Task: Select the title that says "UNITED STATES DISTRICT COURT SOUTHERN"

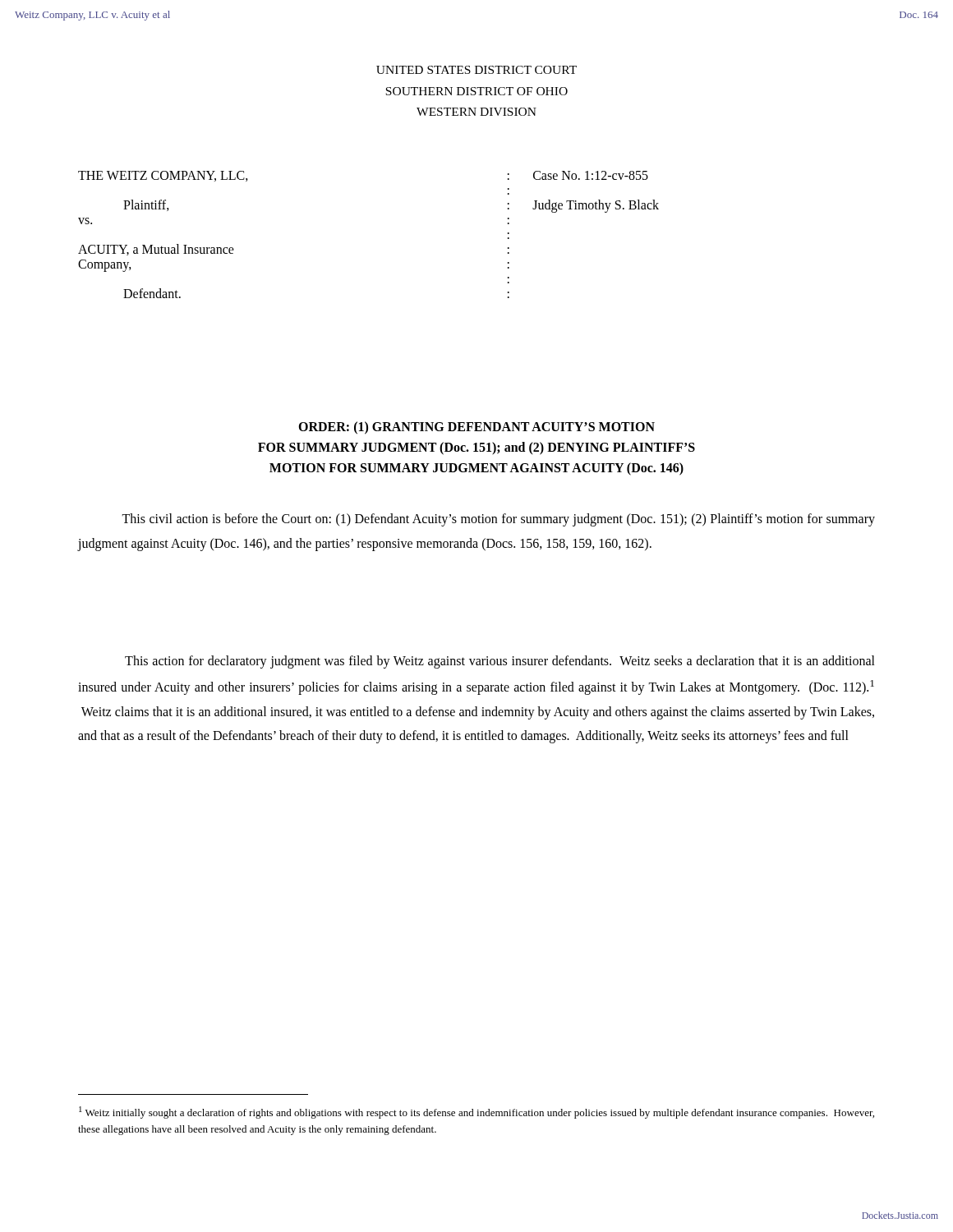Action: click(476, 90)
